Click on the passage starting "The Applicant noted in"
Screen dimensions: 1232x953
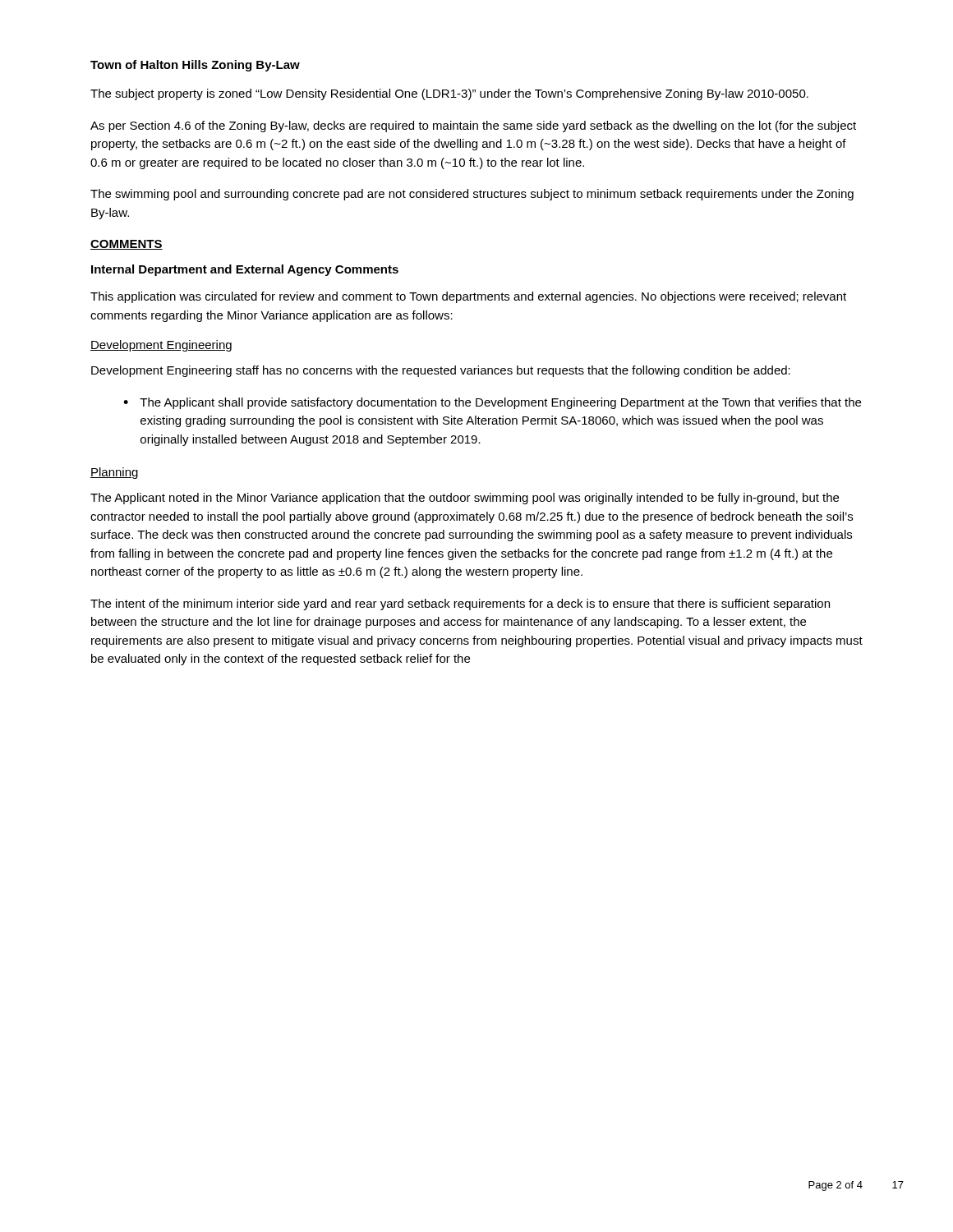pos(472,534)
